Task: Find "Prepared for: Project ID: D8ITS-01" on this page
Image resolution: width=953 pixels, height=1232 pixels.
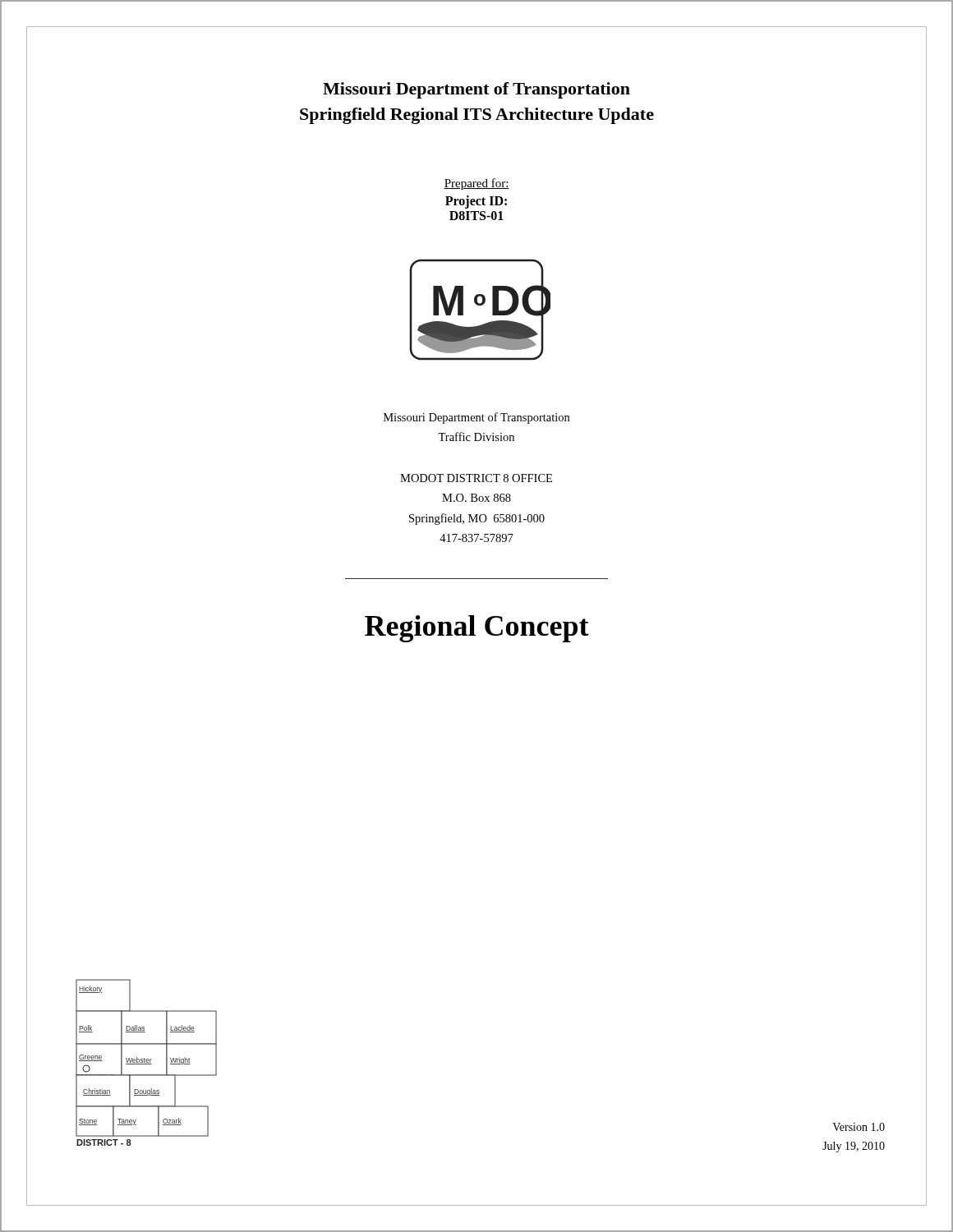Action: pyautogui.click(x=476, y=200)
